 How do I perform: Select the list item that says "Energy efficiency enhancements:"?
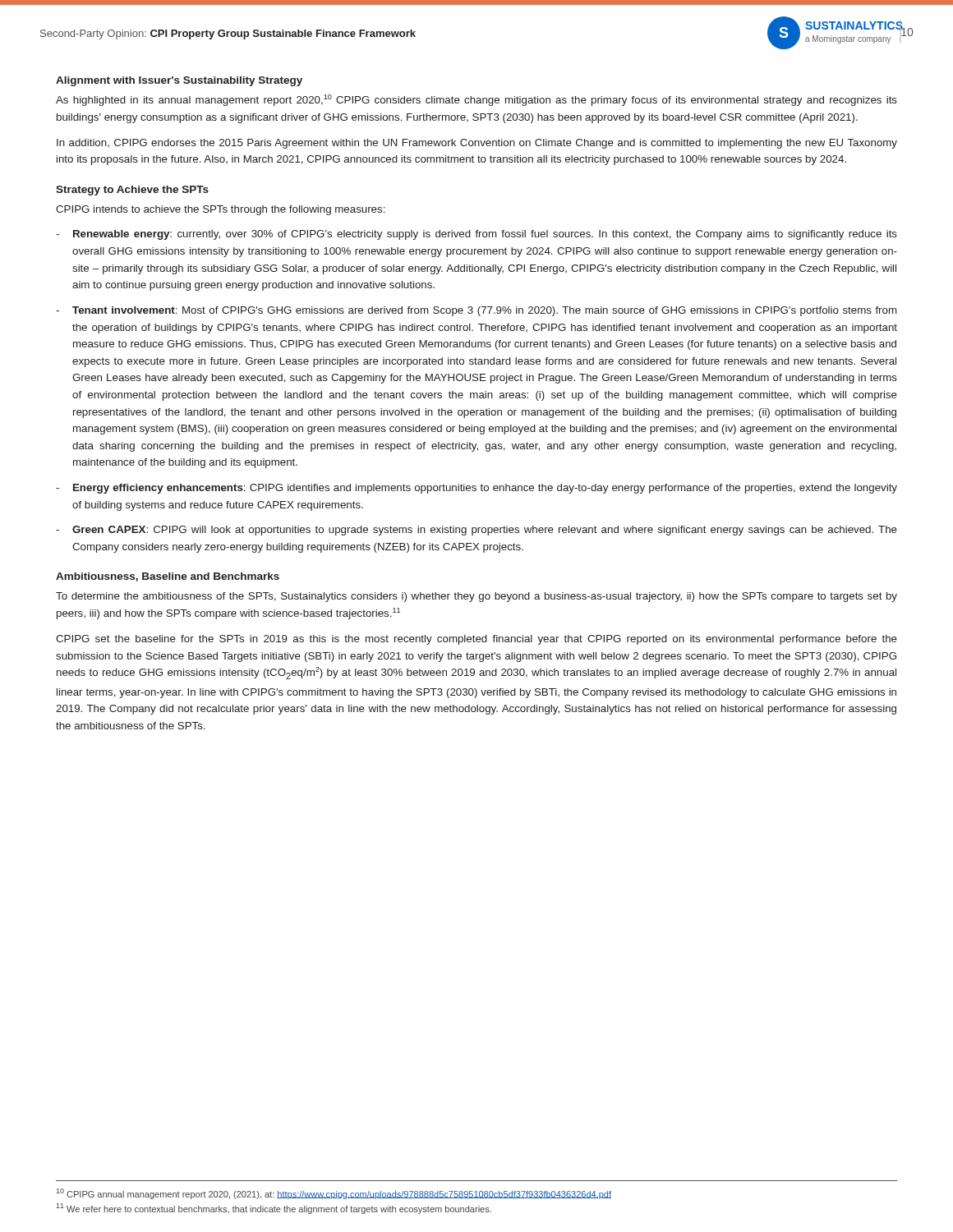tap(485, 496)
